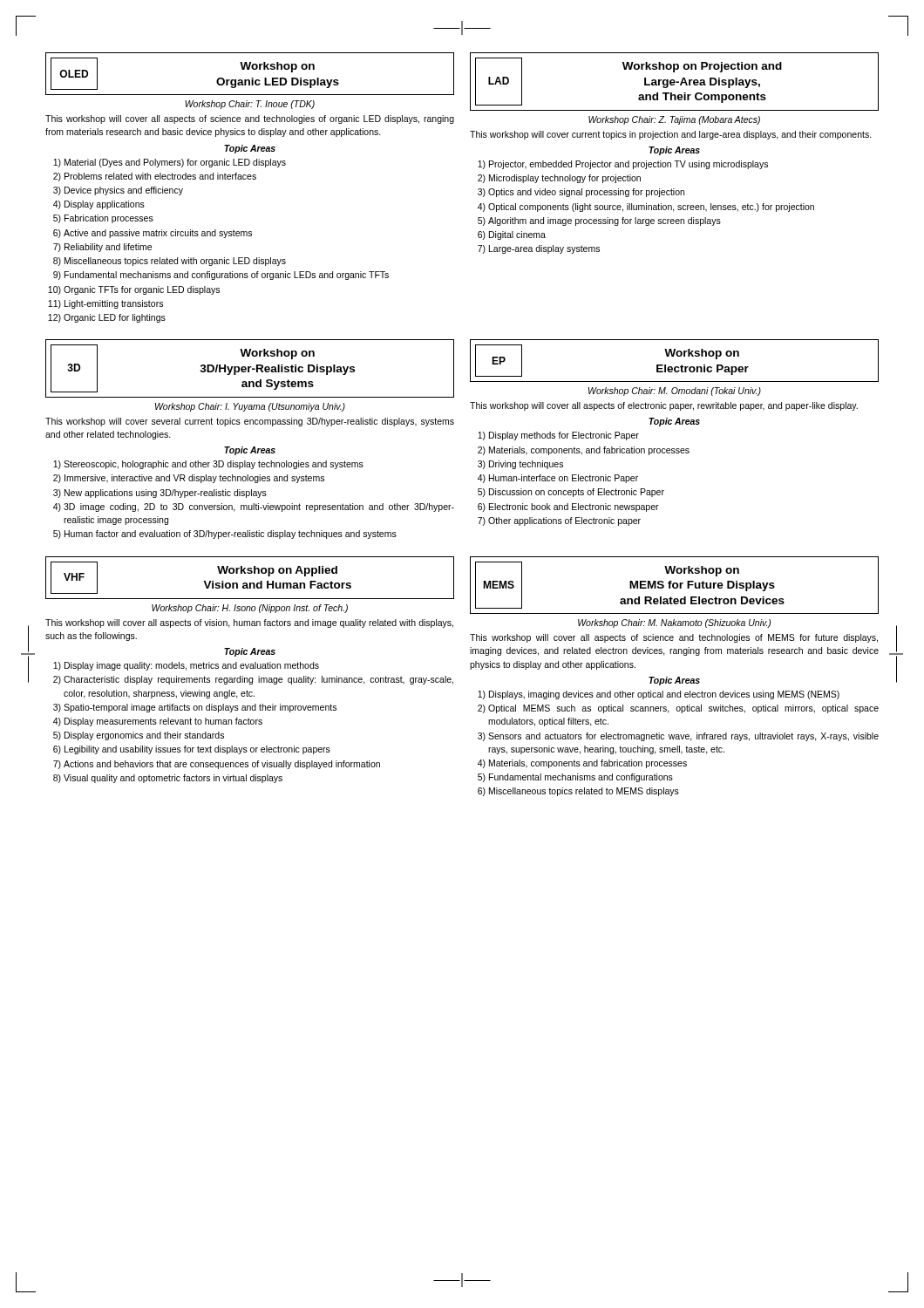The width and height of the screenshot is (924, 1308).
Task: Select the passage starting "This workshop will cover current topics in"
Action: (x=674, y=135)
